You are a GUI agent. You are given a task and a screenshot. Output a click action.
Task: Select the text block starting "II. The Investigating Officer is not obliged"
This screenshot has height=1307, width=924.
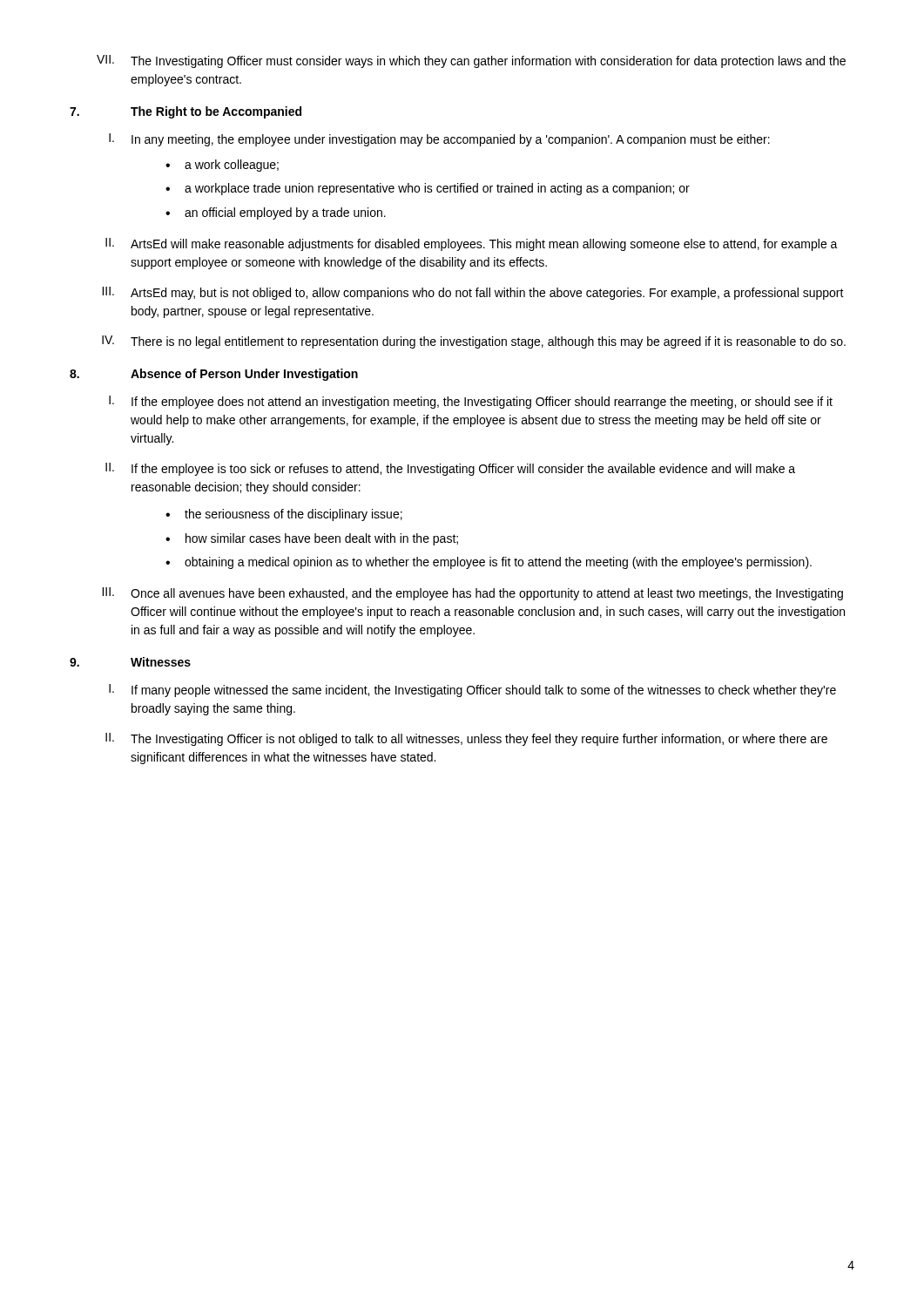click(462, 749)
